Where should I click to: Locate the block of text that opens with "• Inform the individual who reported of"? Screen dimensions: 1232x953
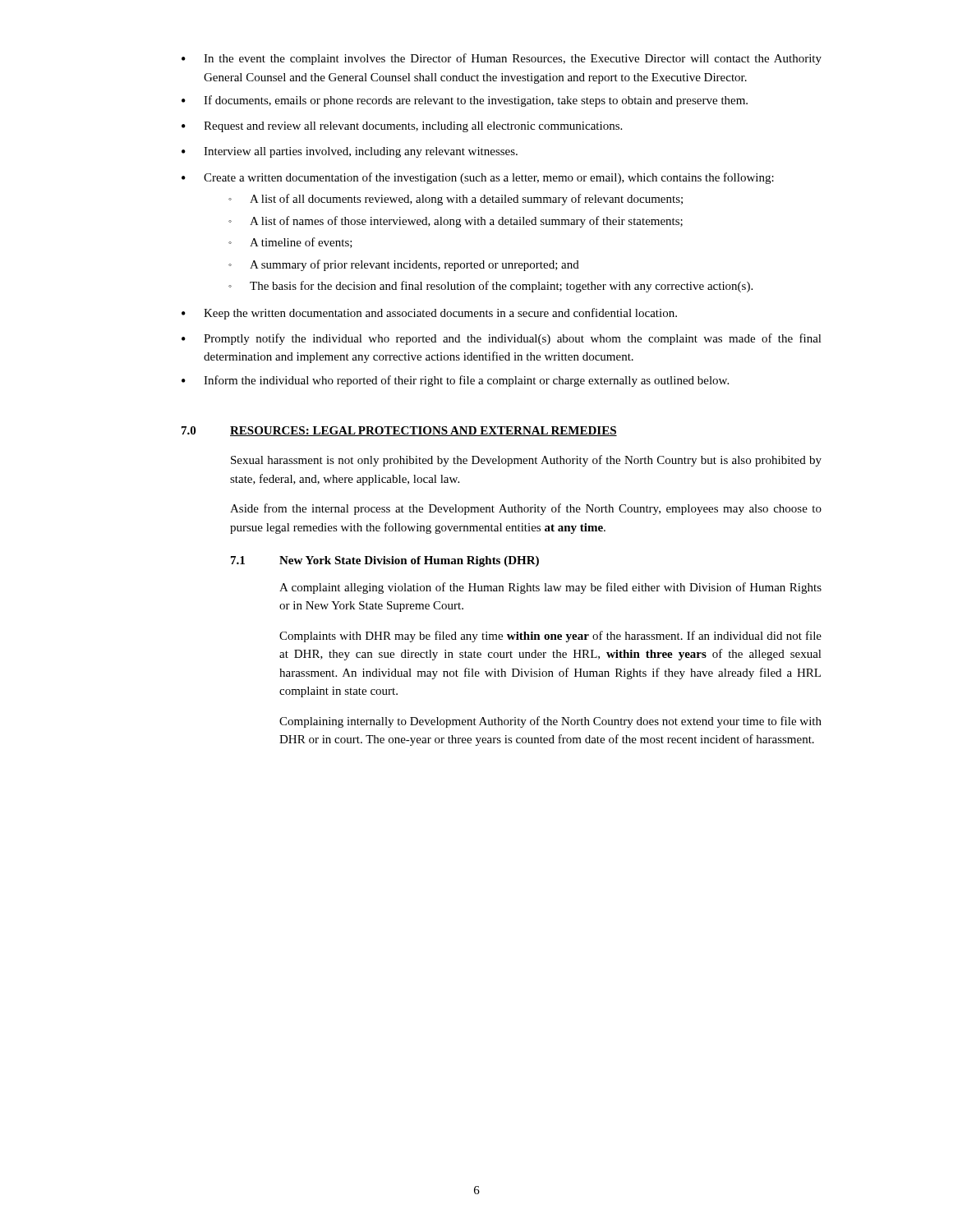pos(501,381)
